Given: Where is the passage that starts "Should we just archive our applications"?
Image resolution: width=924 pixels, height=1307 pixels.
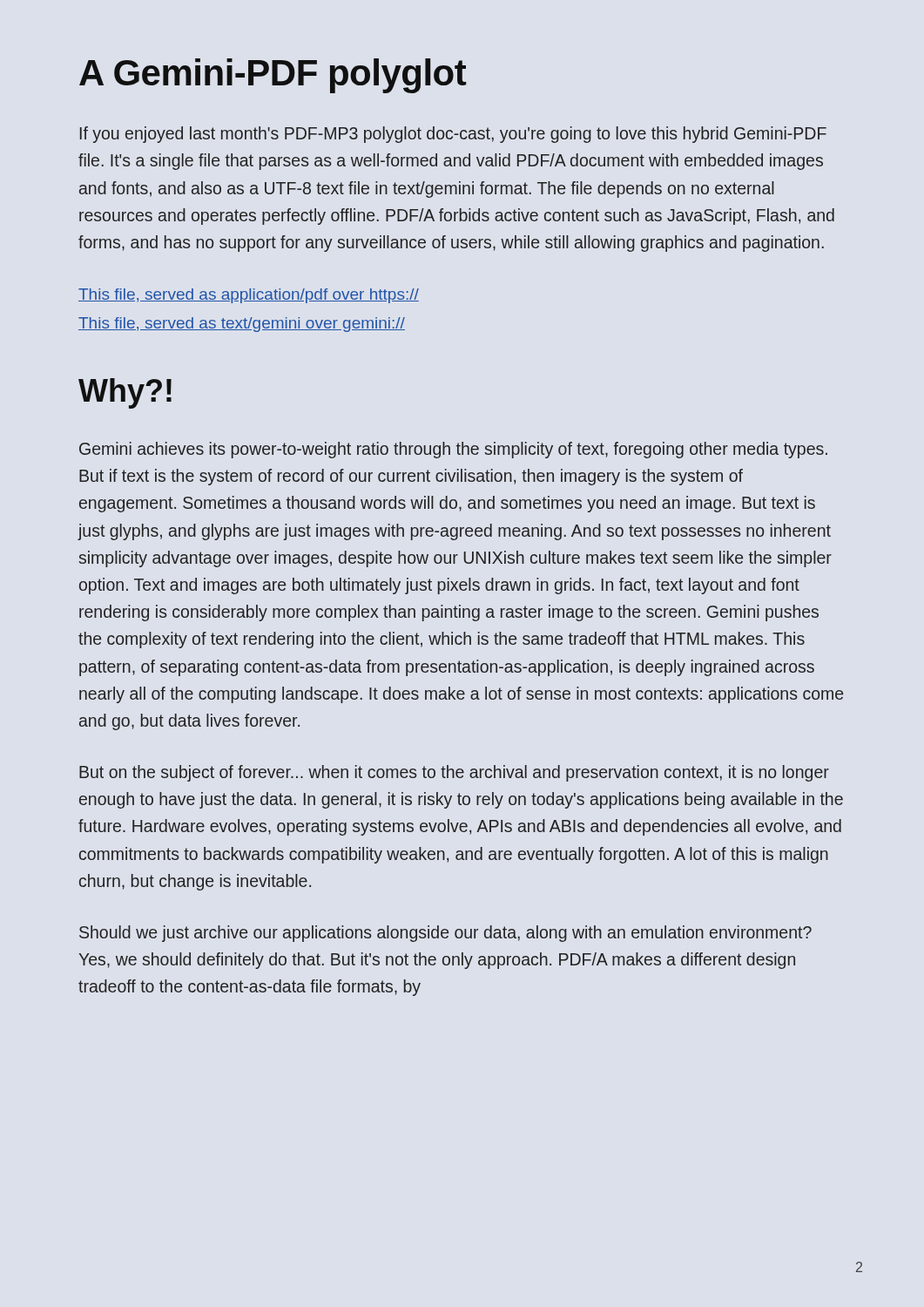Looking at the screenshot, I should pos(462,960).
